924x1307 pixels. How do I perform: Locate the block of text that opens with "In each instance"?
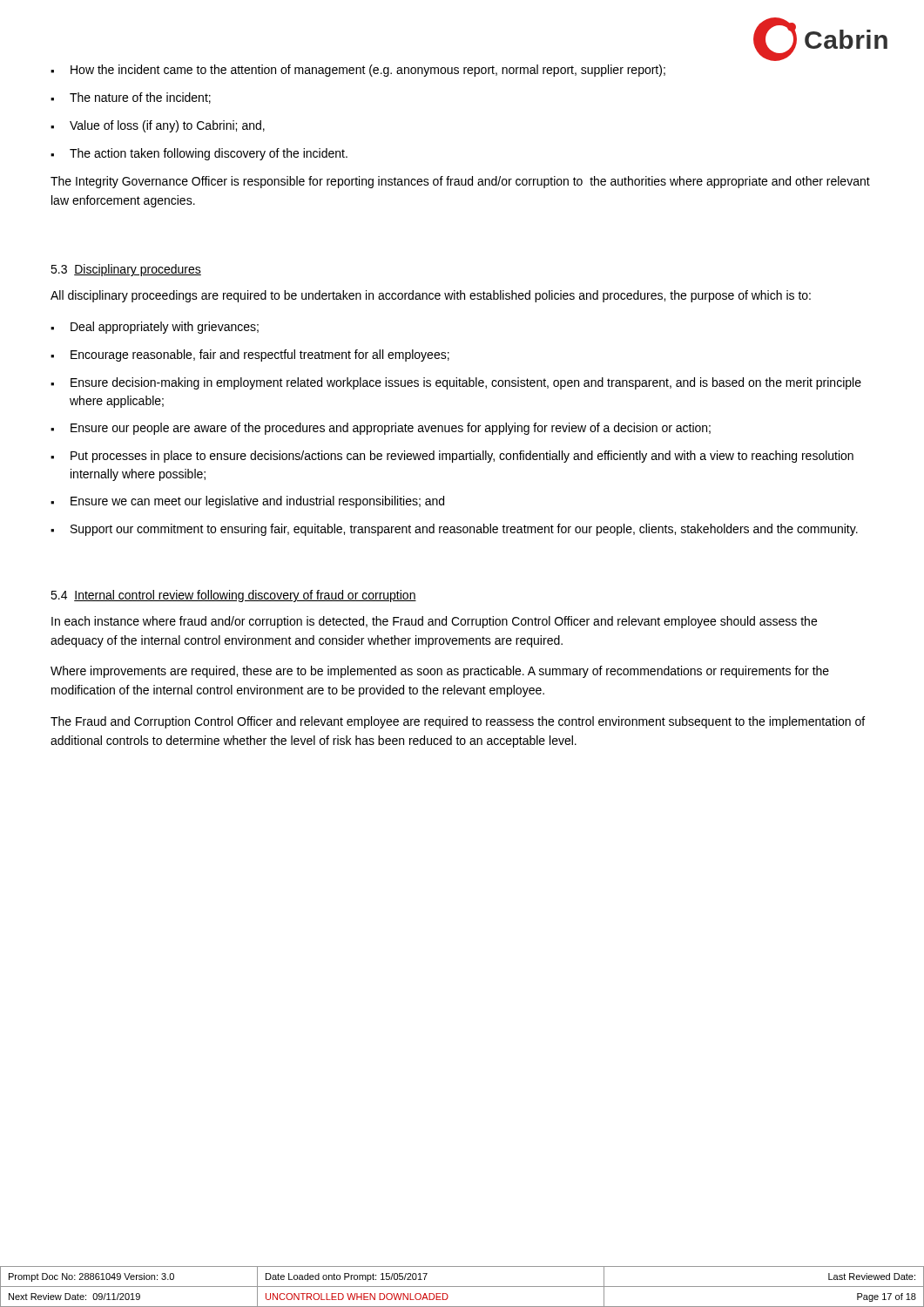(x=434, y=631)
